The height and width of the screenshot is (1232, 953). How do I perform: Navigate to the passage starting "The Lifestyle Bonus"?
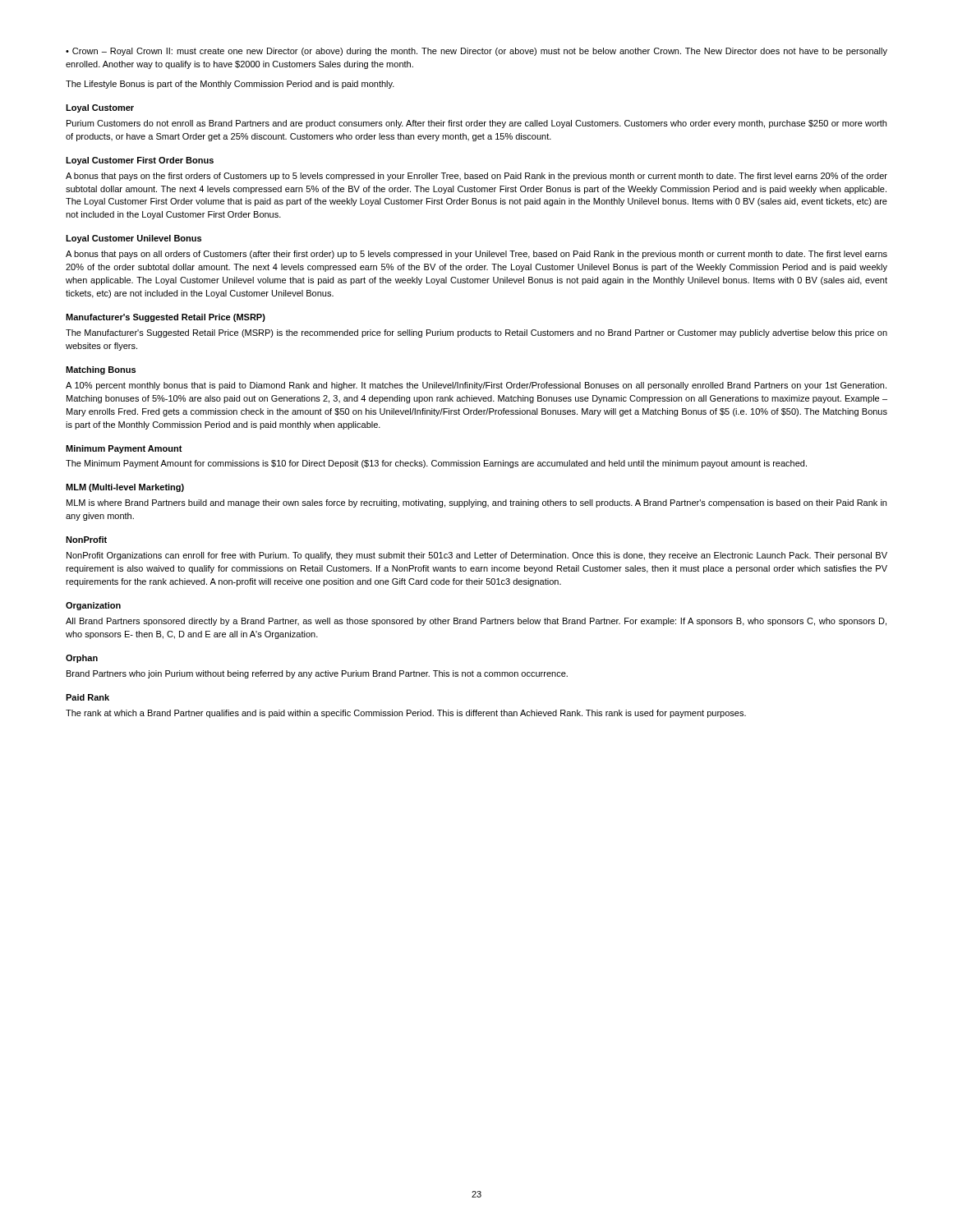click(x=230, y=84)
